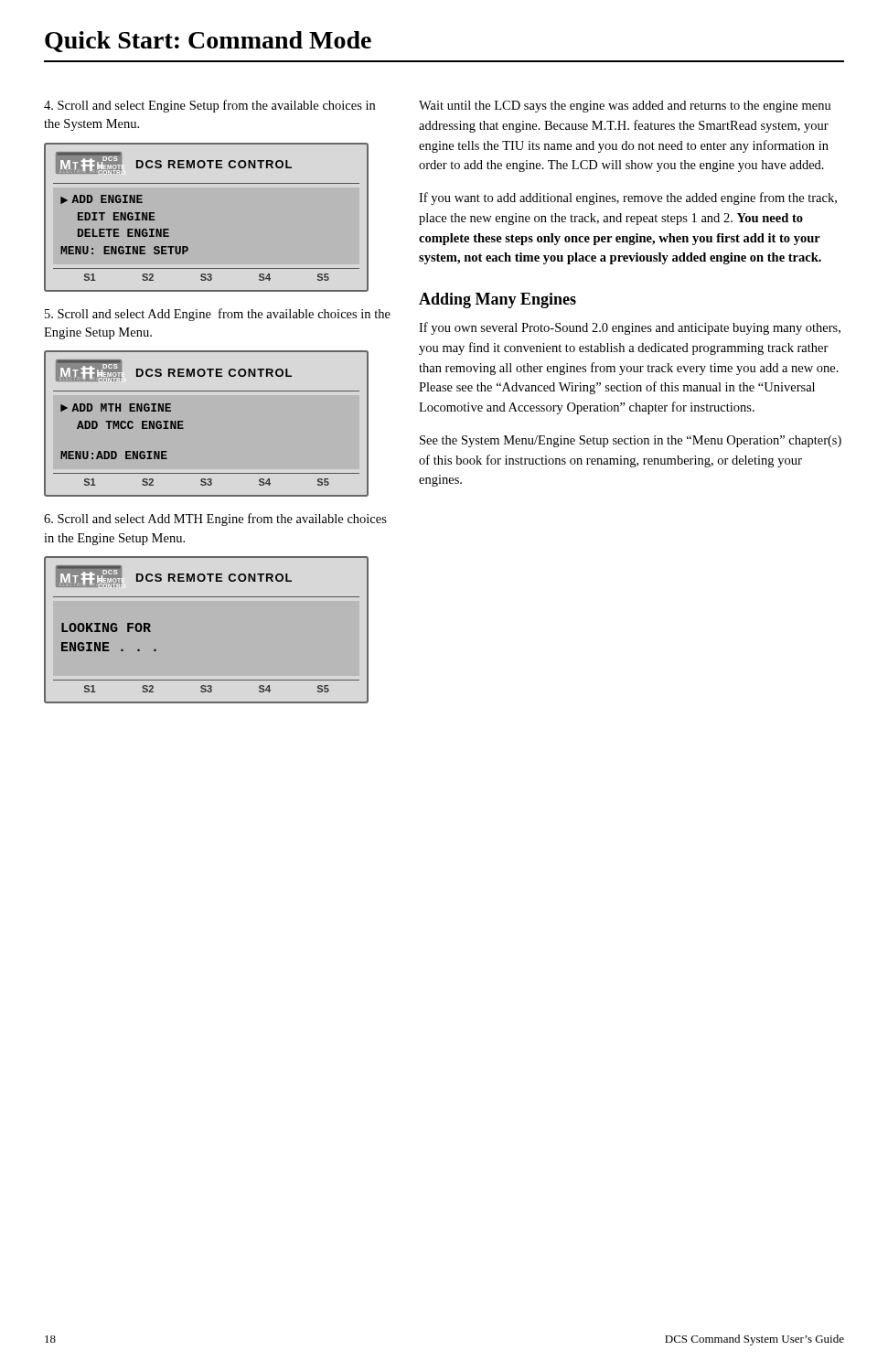Locate the text starting "If you own several Proto-Sound"
Screen dimensions: 1372x888
tap(630, 367)
